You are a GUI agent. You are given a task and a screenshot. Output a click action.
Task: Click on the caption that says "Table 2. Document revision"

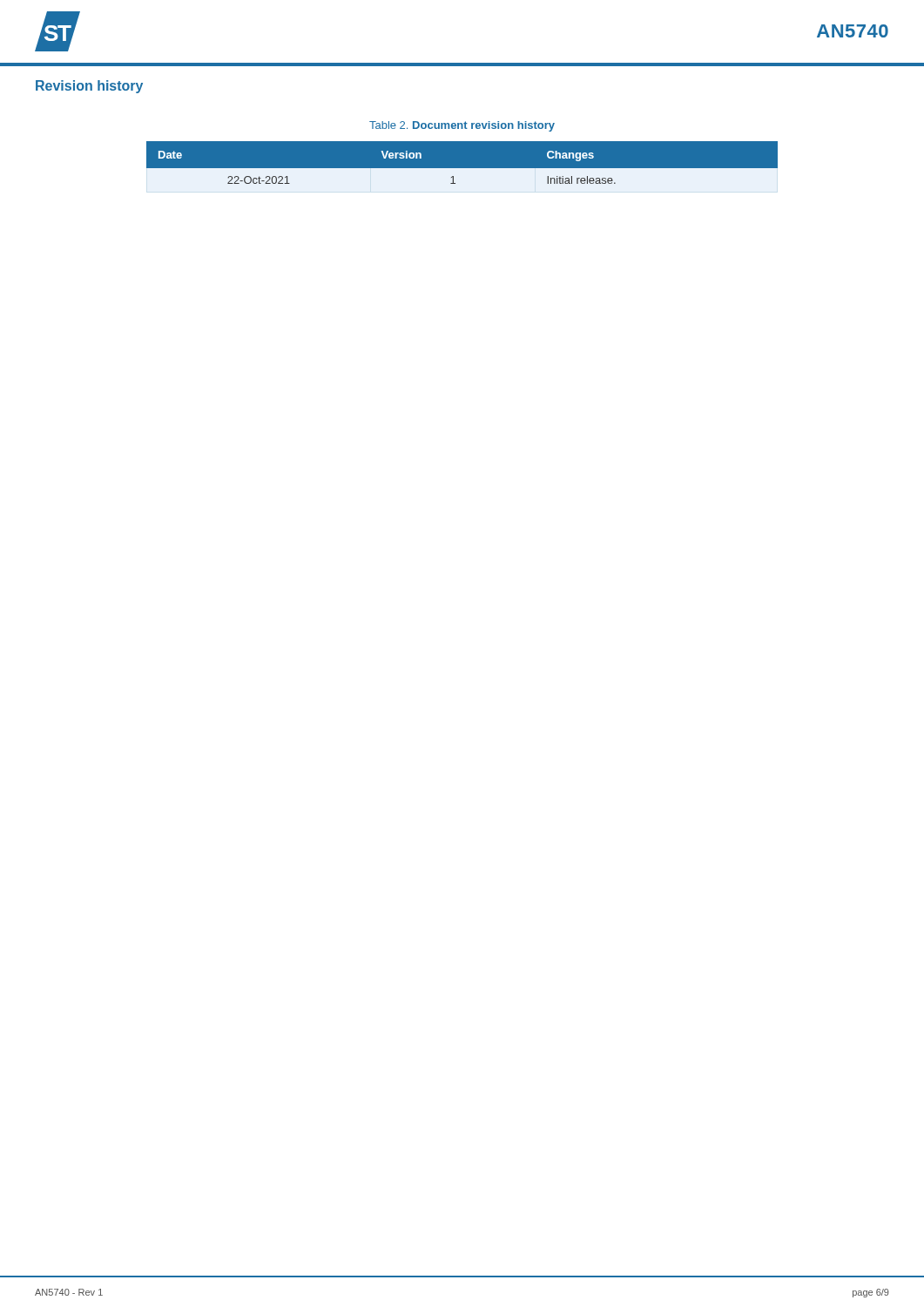click(462, 125)
